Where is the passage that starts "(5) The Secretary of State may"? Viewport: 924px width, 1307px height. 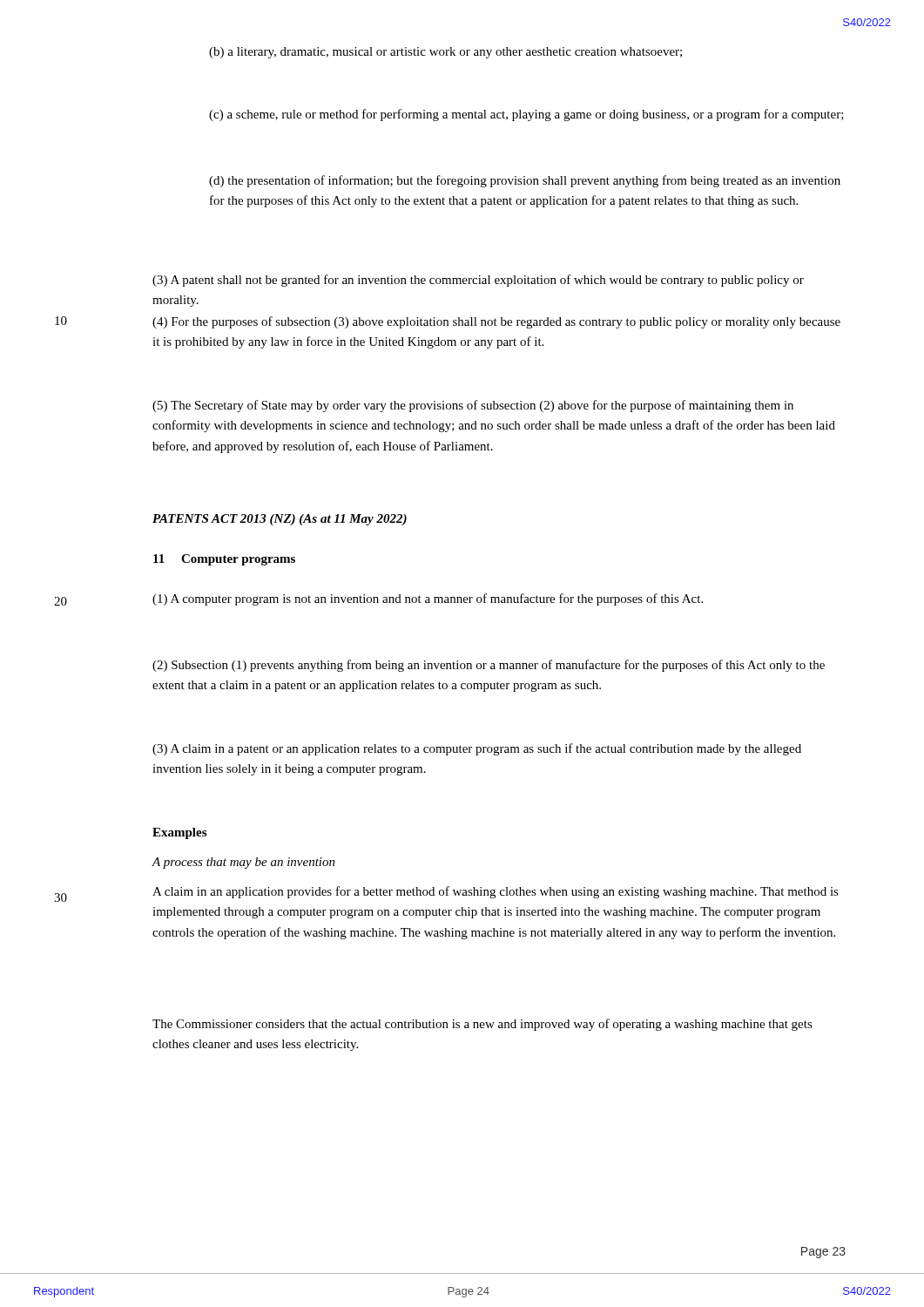click(494, 425)
